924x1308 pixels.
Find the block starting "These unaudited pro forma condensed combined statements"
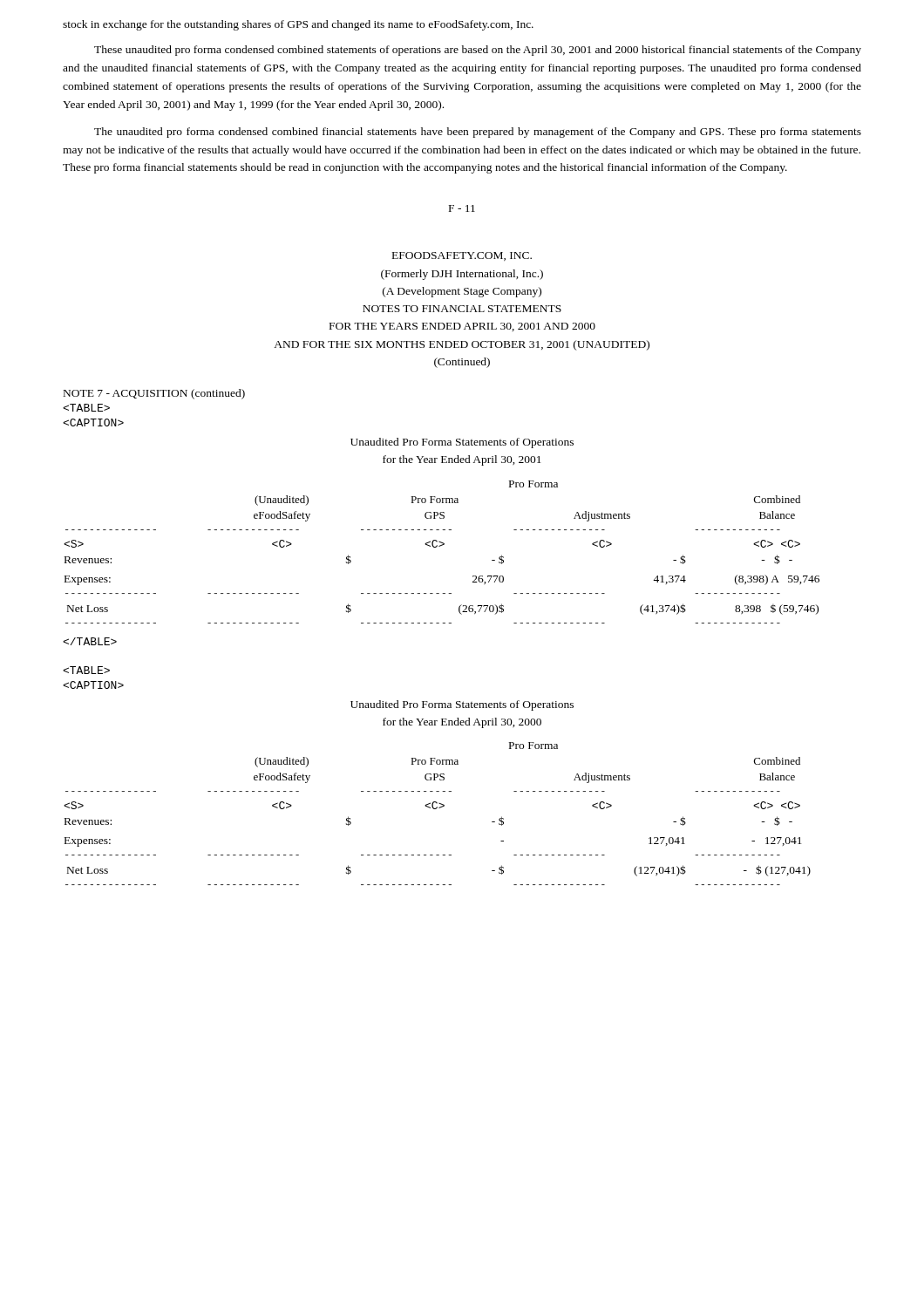(462, 77)
